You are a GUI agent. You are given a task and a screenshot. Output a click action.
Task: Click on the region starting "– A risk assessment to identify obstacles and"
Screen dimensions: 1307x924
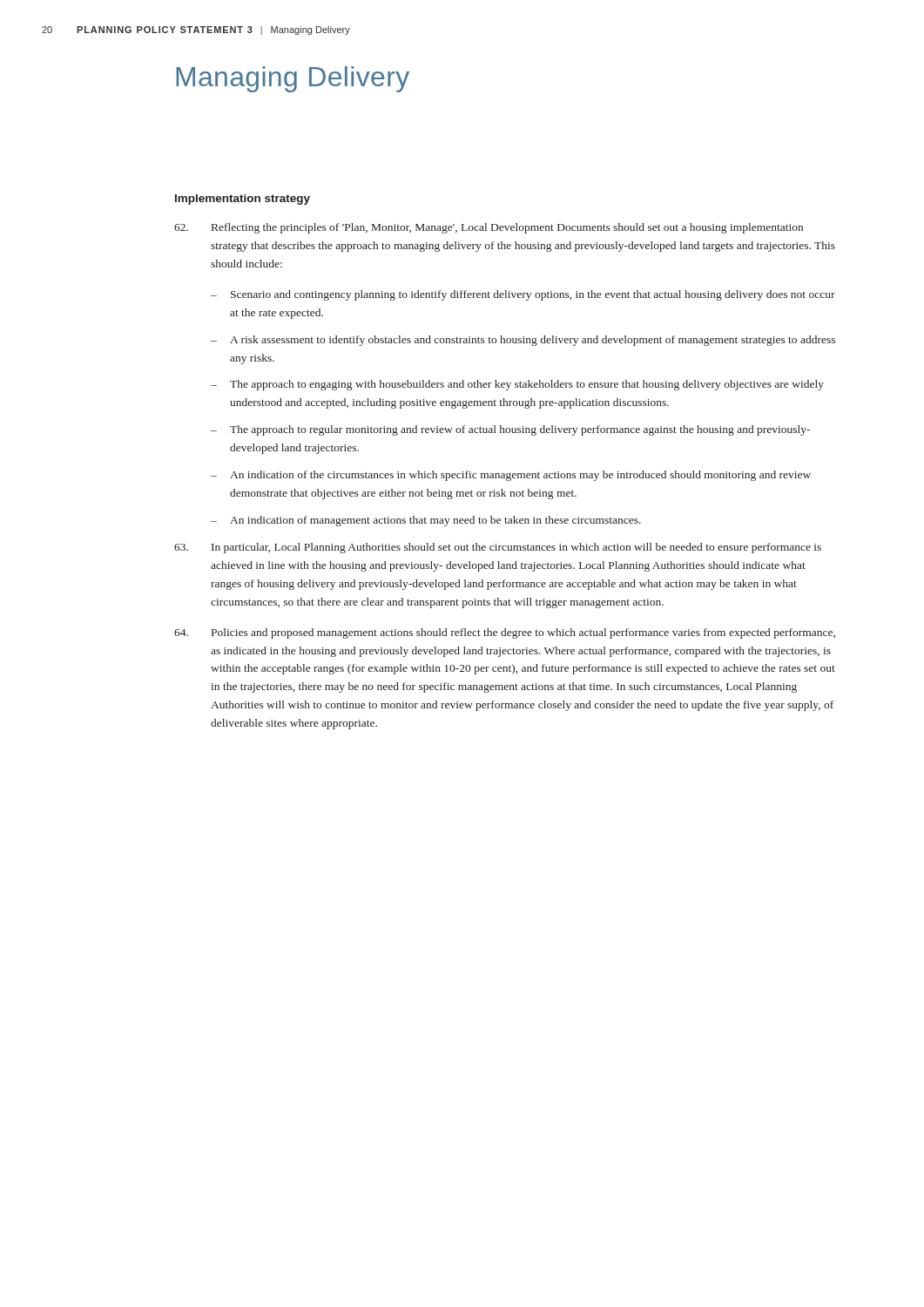524,349
